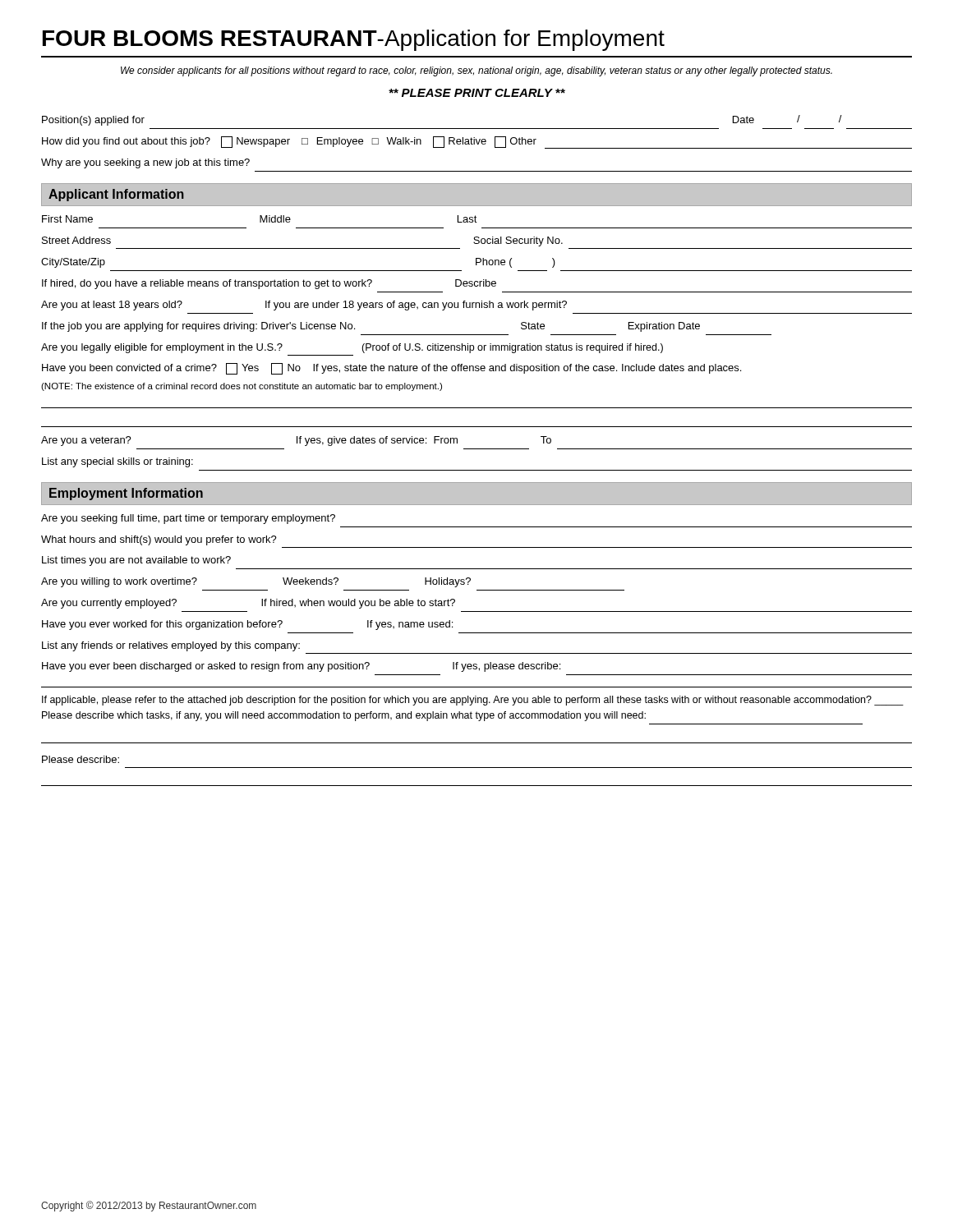Find the text block that says "We consider applicants"

pos(476,70)
